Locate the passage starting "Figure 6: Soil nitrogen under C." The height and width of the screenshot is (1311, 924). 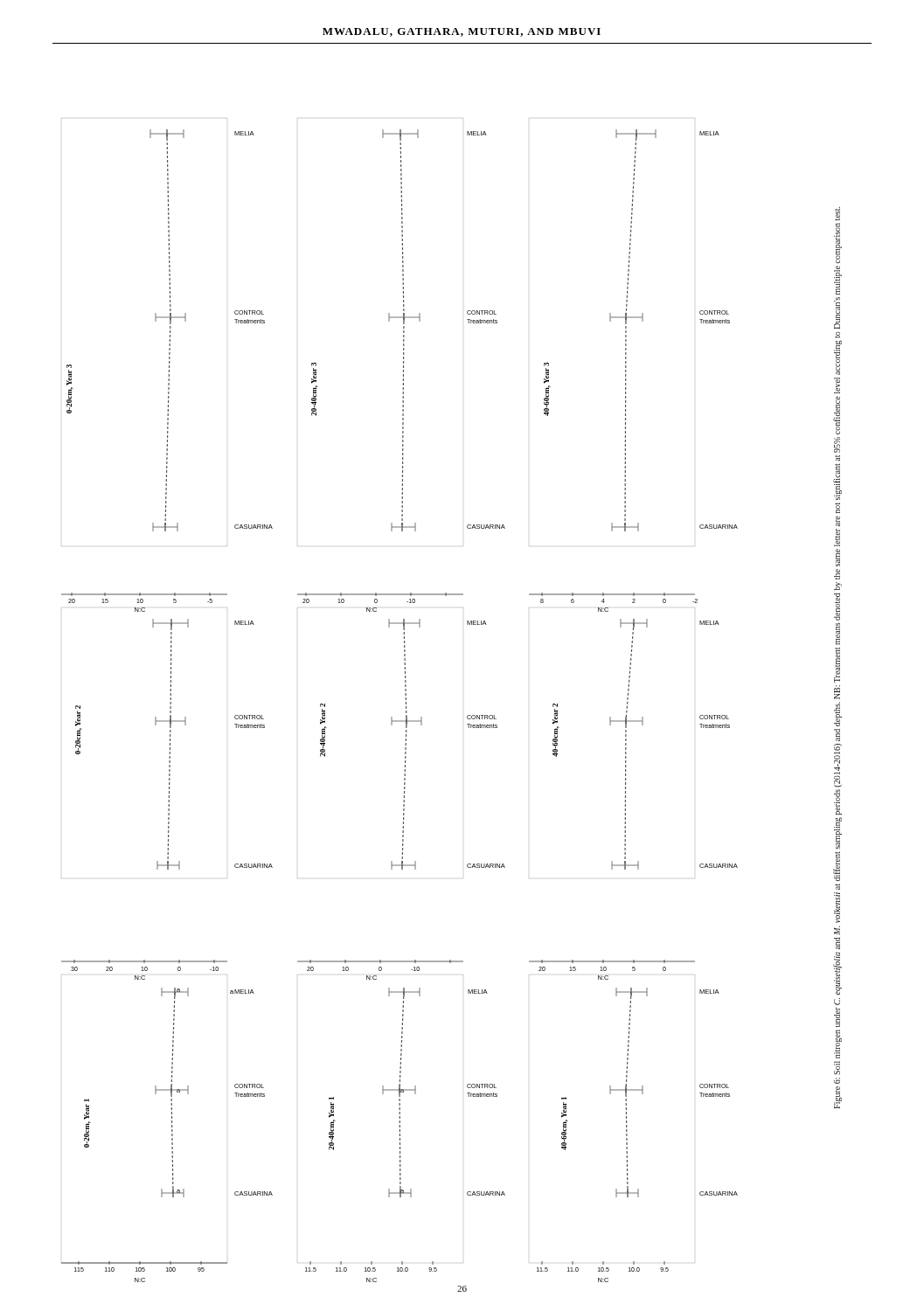click(x=837, y=657)
